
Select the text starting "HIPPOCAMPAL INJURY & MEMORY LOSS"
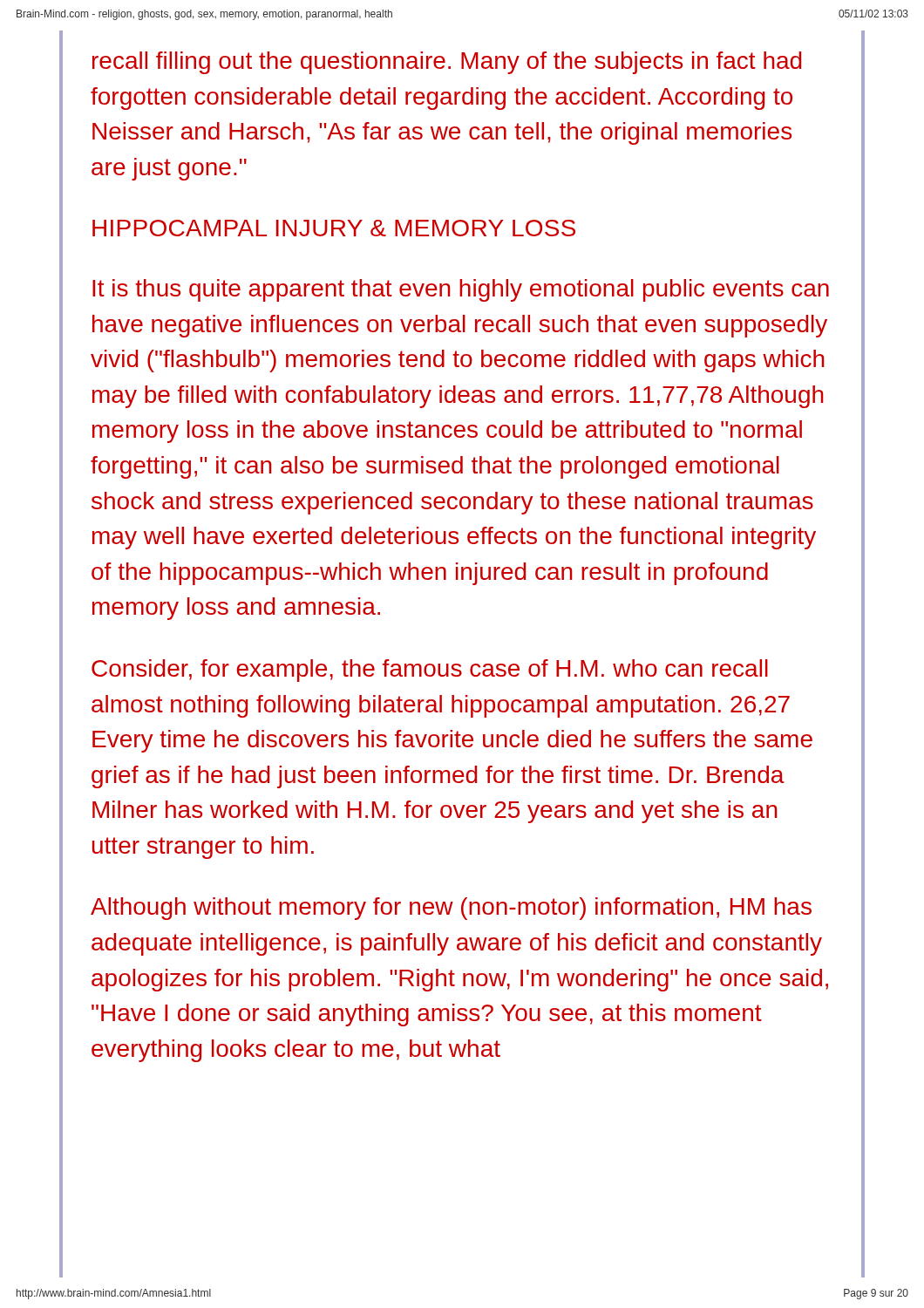tap(334, 228)
